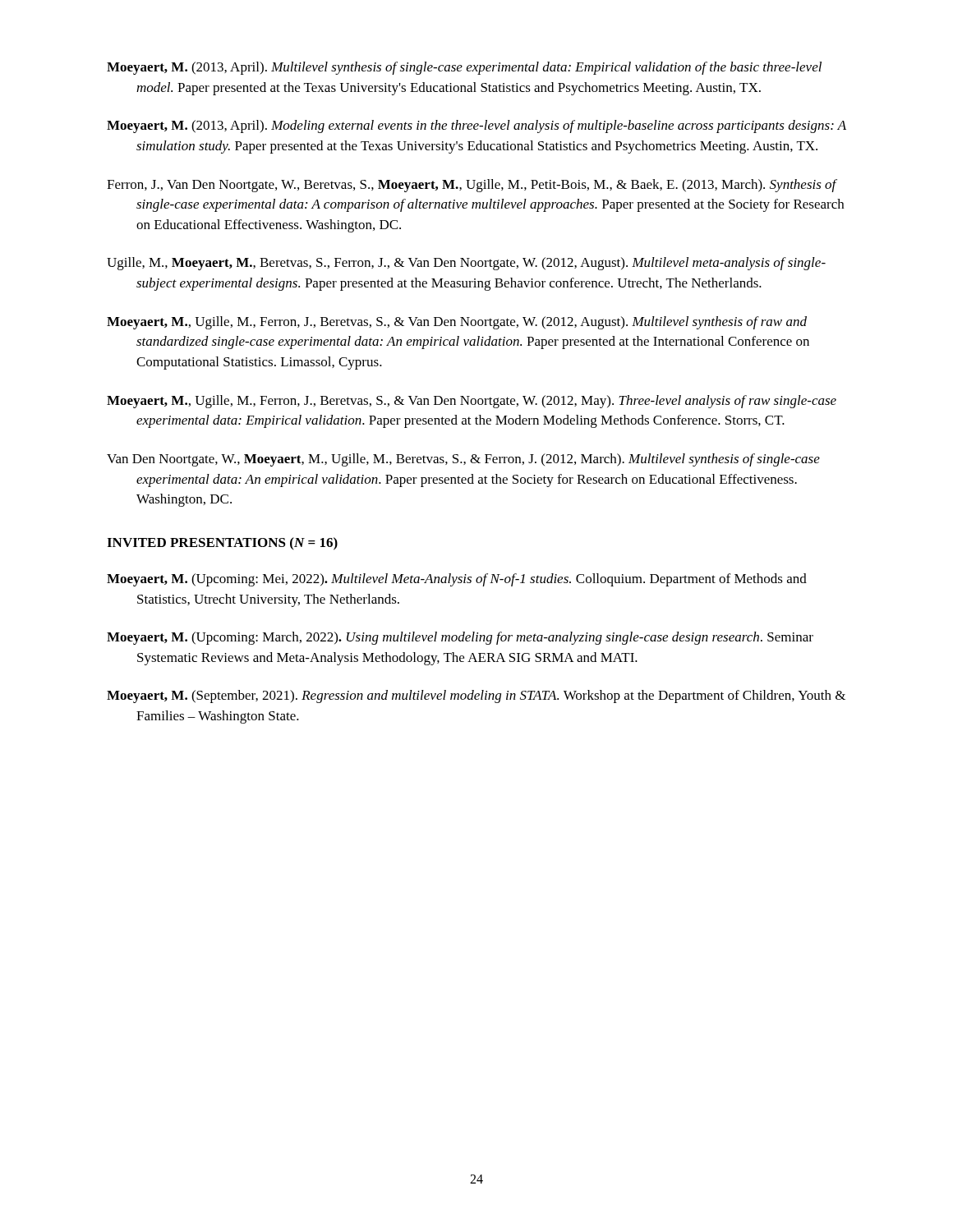Find the text block starting "Moeyaert, M. (September, 2021). Regression and multilevel"
The image size is (953, 1232).
[x=476, y=706]
